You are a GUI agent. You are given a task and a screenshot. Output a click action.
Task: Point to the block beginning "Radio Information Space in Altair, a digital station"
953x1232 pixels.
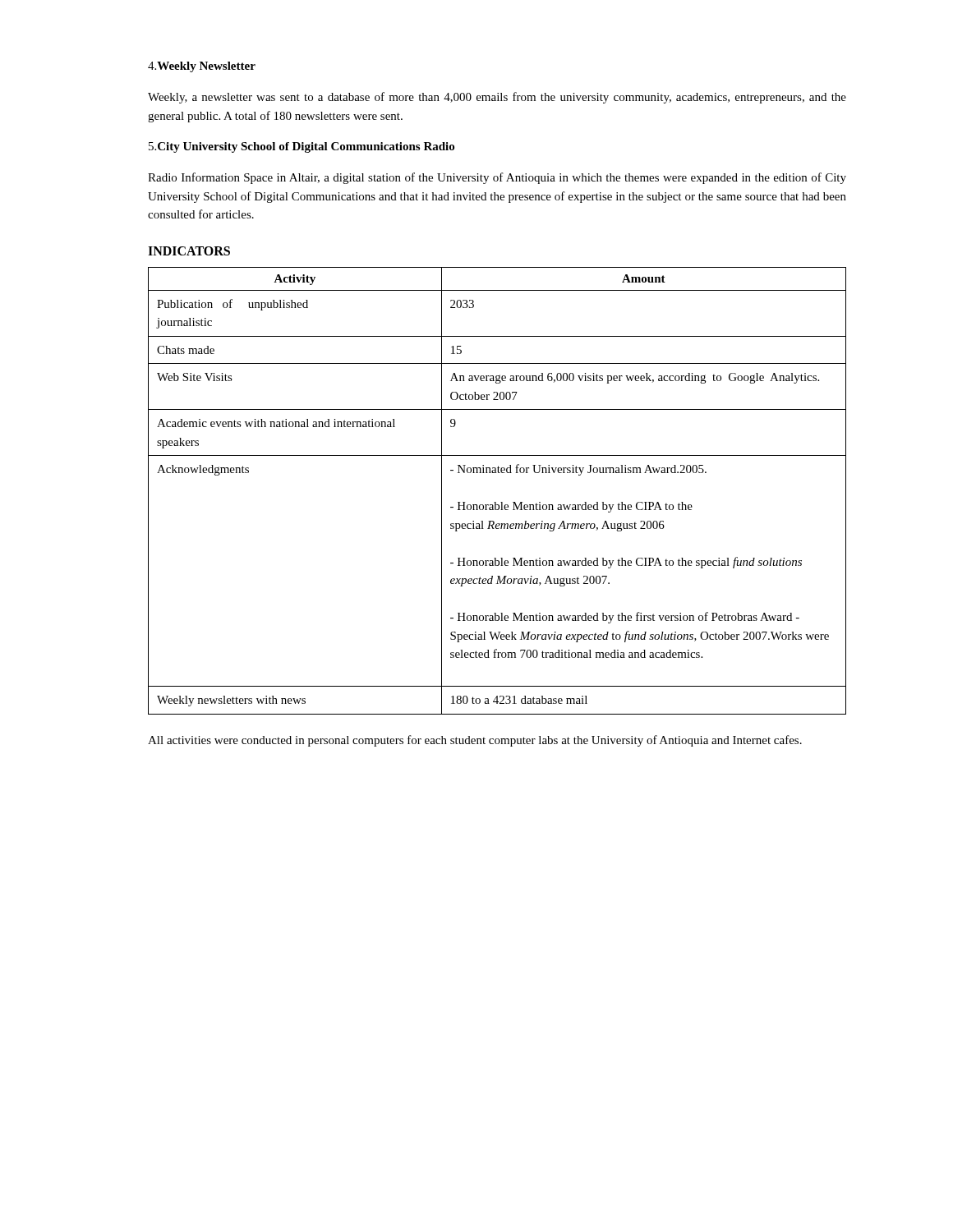497,196
